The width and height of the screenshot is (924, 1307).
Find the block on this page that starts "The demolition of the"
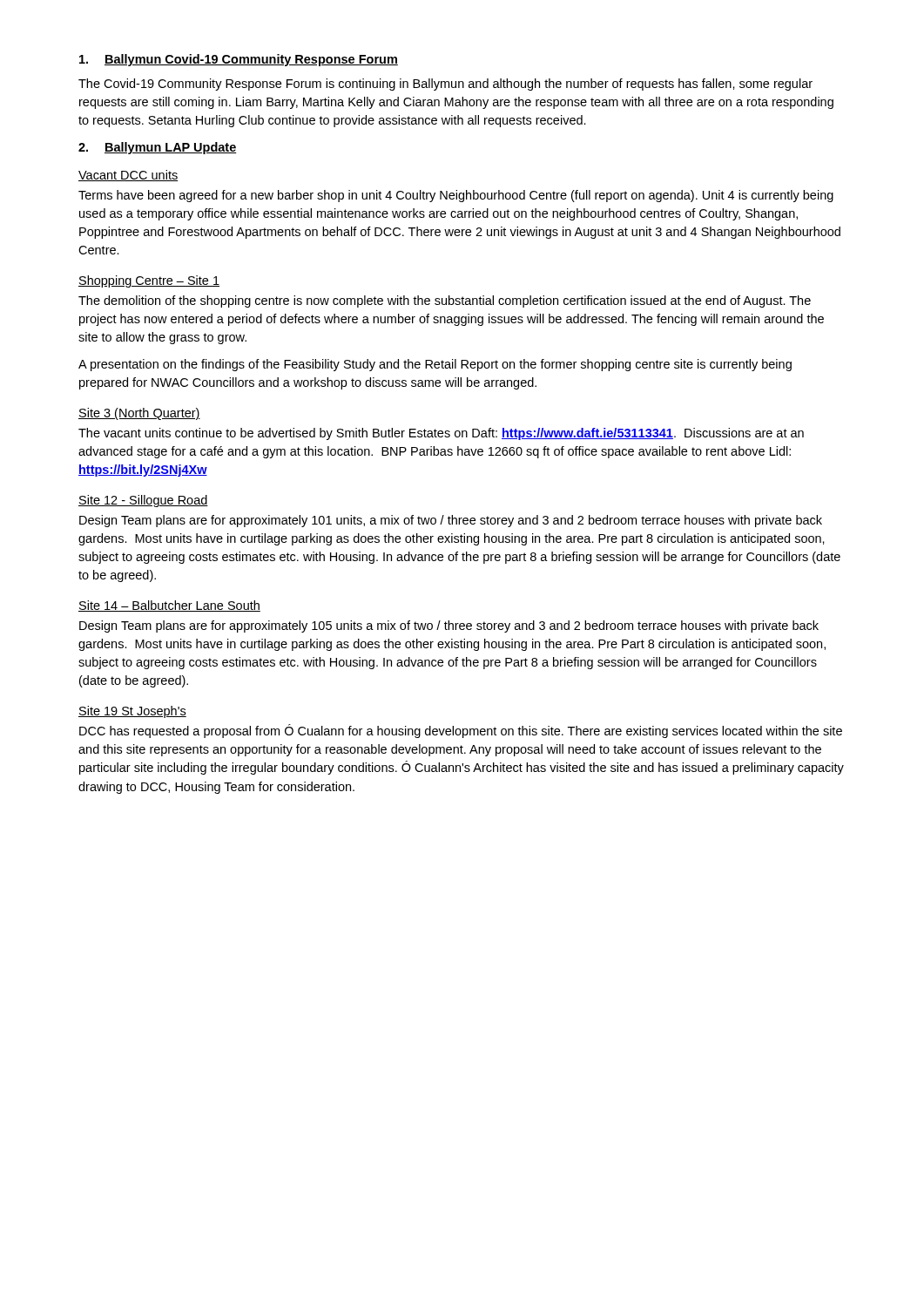click(x=451, y=319)
